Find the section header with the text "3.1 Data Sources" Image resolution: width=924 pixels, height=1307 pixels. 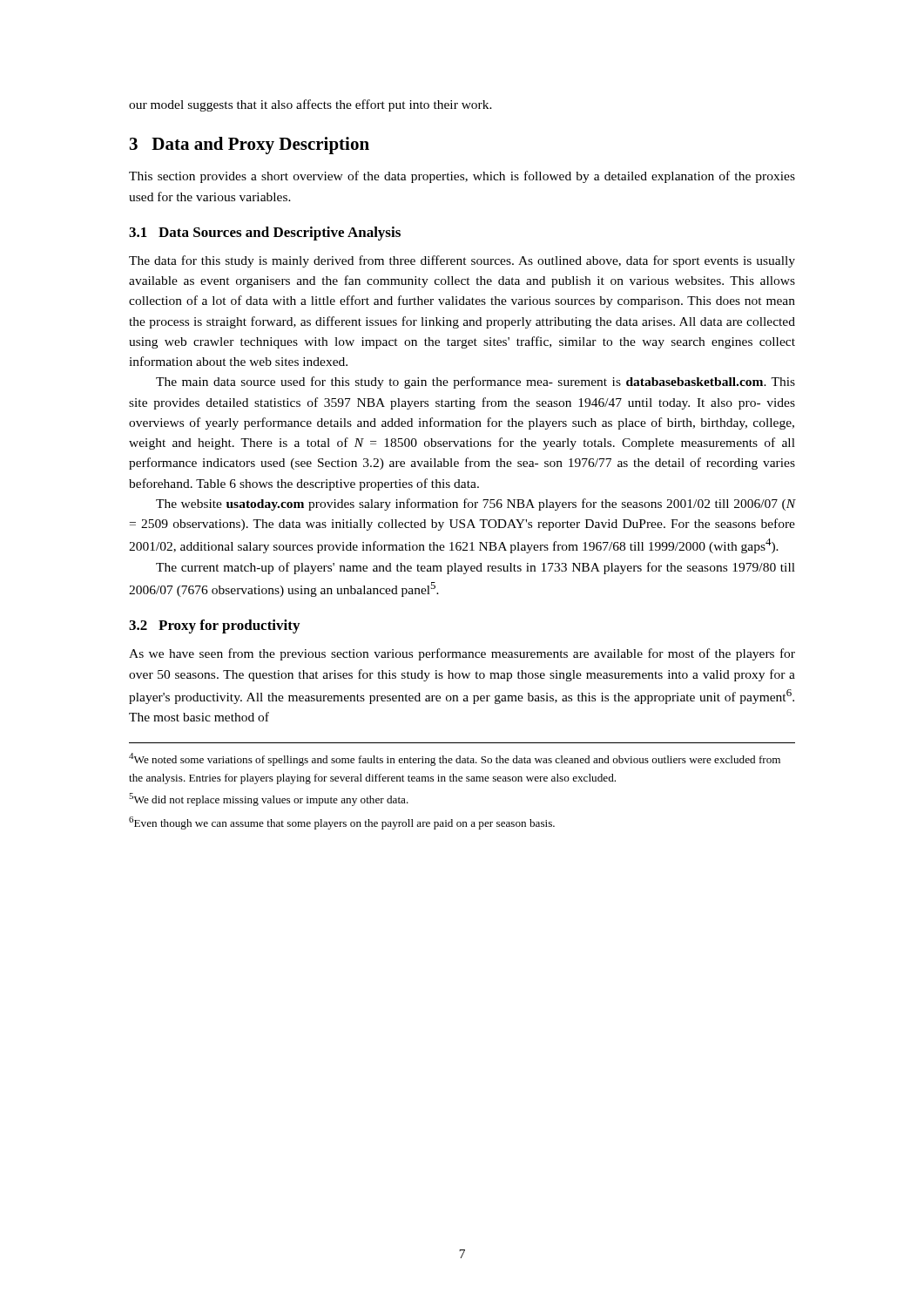[265, 234]
